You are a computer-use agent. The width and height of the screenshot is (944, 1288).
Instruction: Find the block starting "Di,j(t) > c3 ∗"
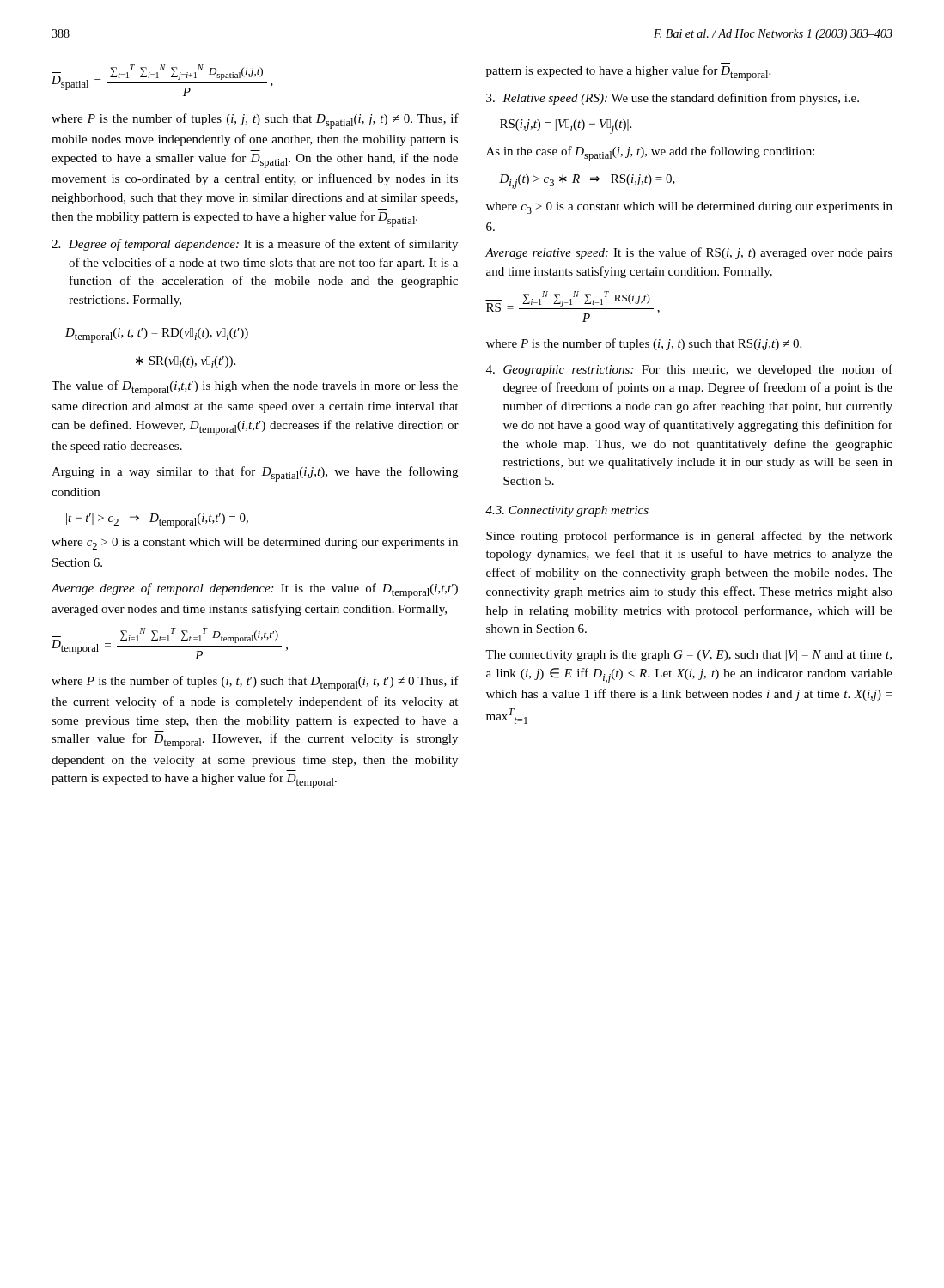point(587,180)
